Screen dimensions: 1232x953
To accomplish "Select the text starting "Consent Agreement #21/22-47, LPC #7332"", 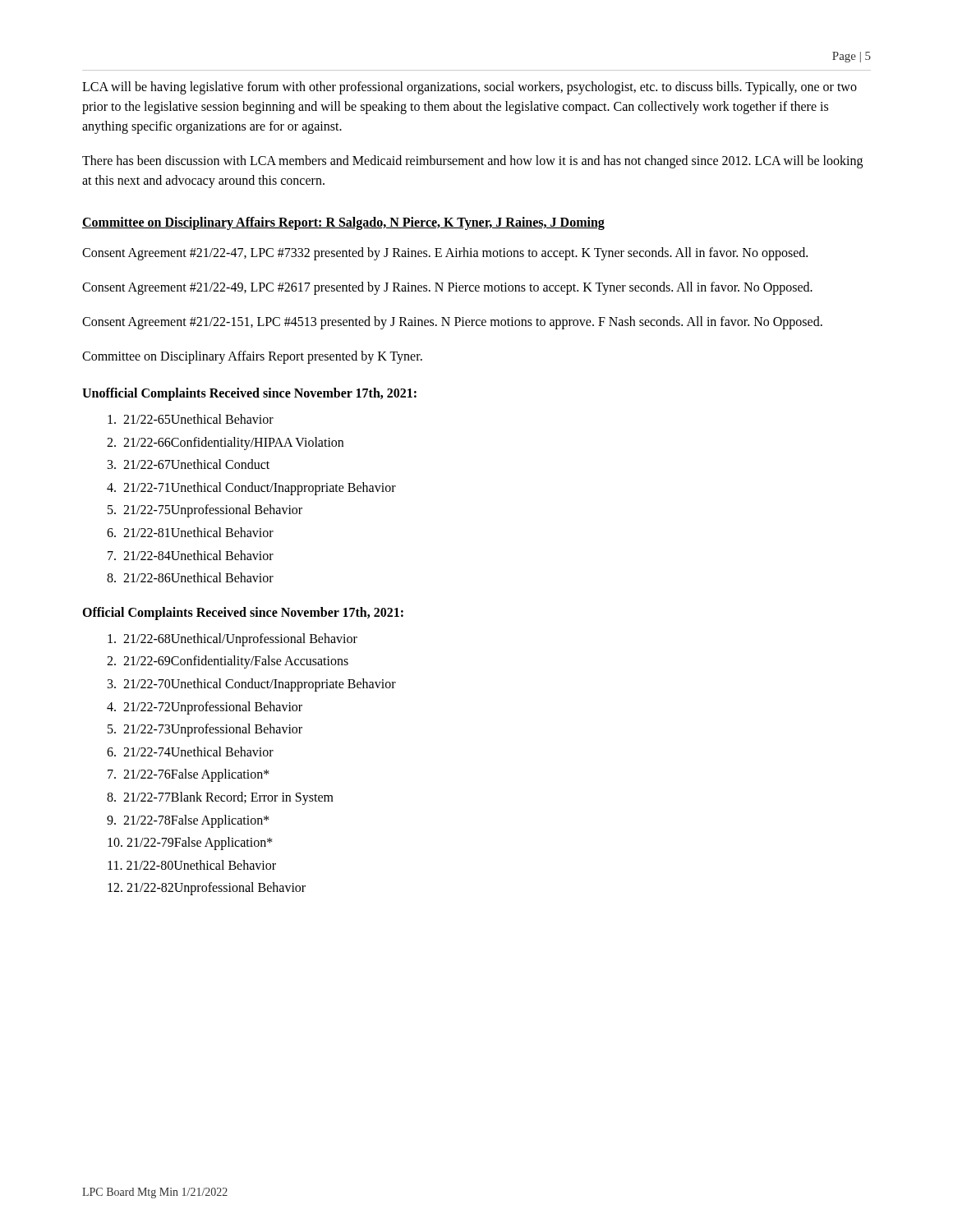I will (445, 253).
